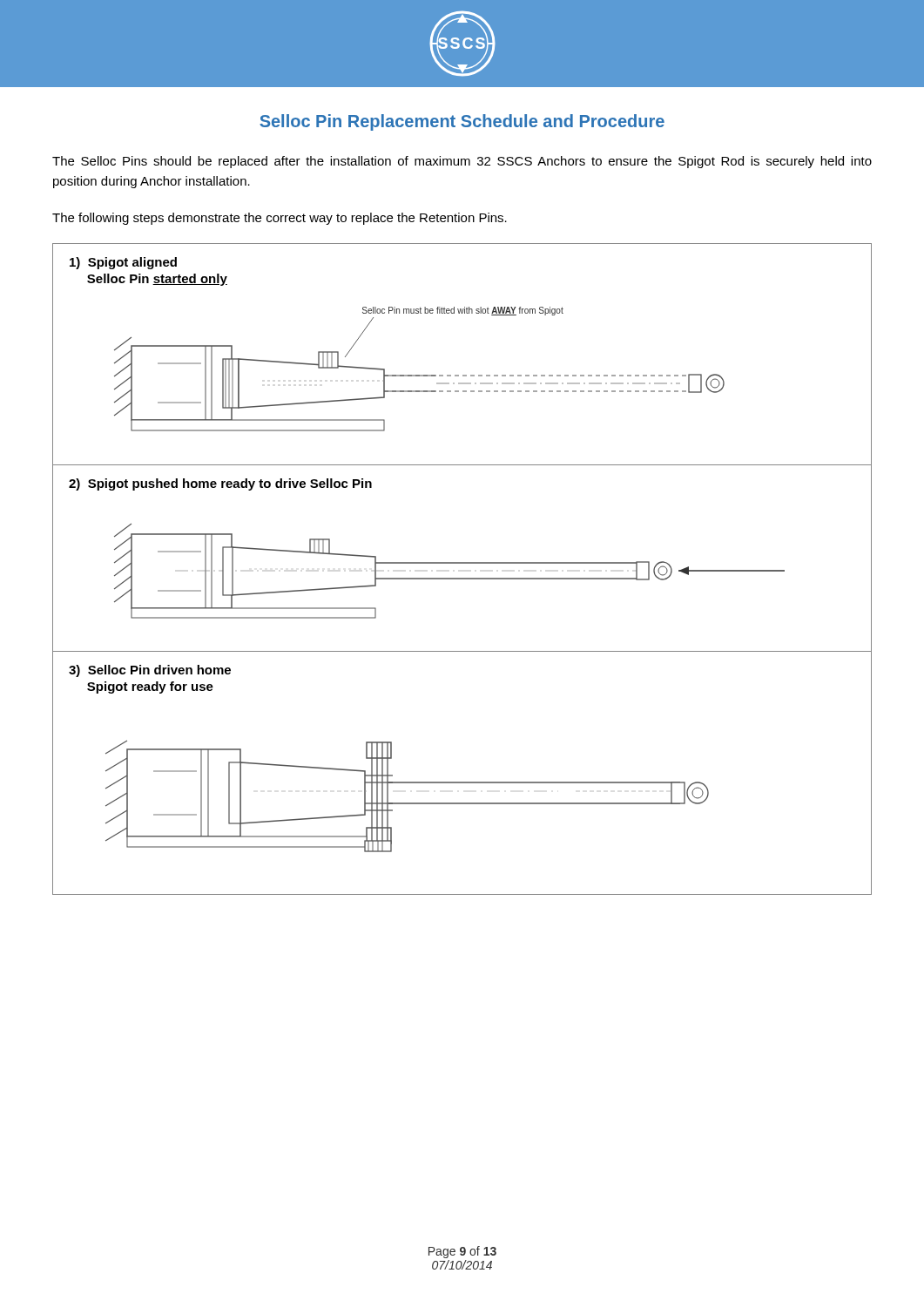Locate the block of text that opens with "The Selloc Pins should be replaced"

(462, 171)
